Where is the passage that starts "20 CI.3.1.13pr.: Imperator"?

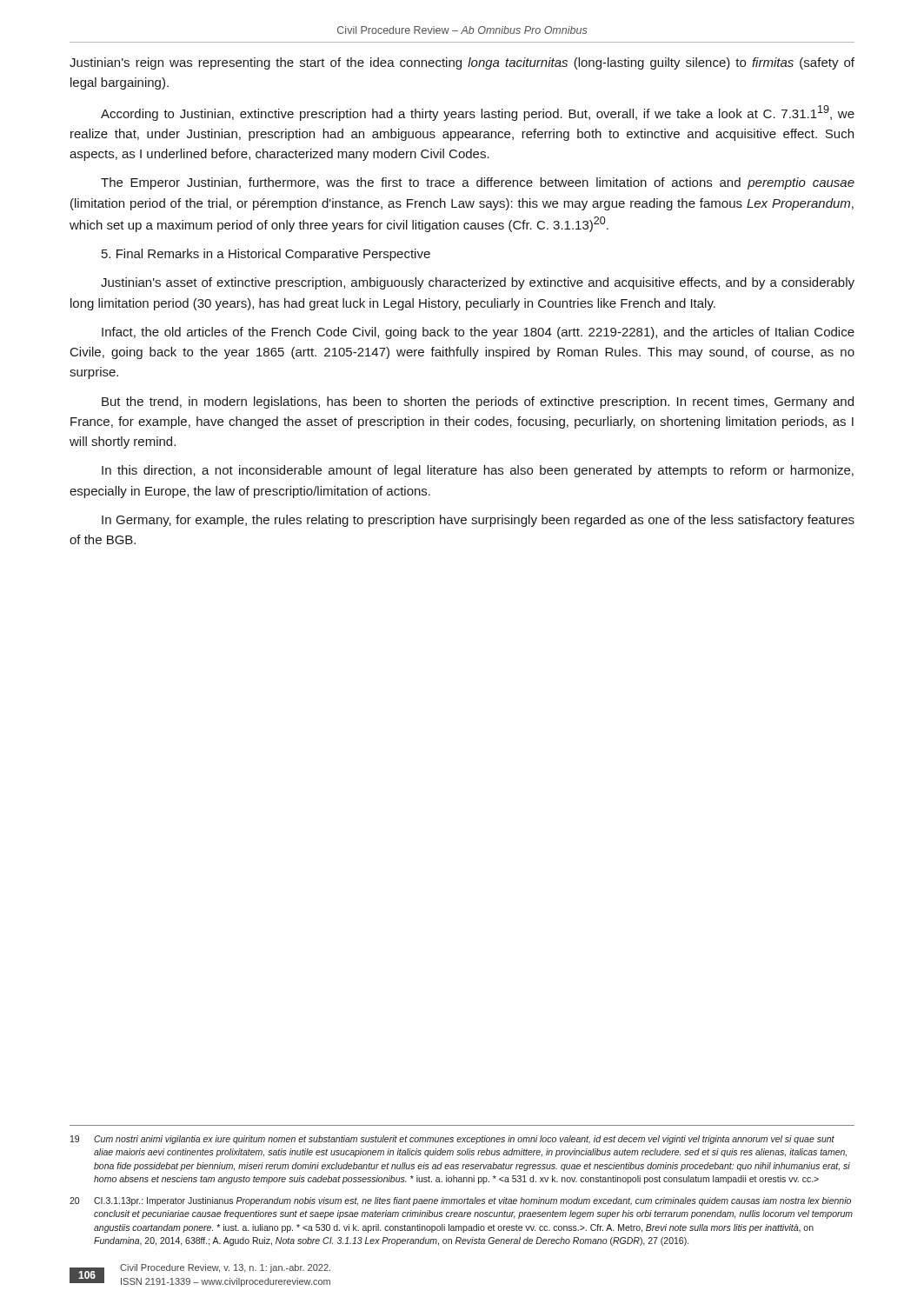coord(462,1221)
